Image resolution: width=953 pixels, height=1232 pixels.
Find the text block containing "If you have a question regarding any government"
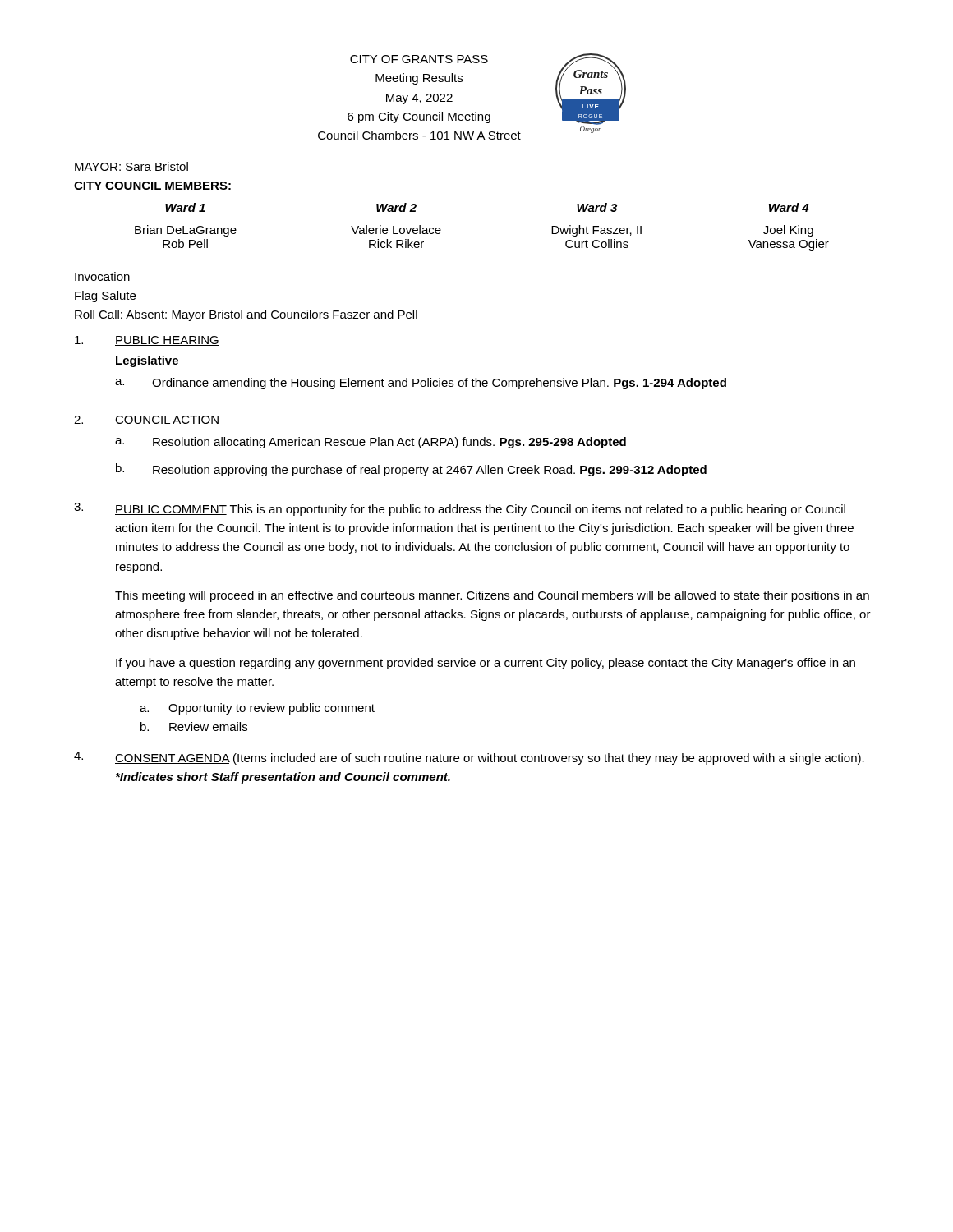point(486,672)
